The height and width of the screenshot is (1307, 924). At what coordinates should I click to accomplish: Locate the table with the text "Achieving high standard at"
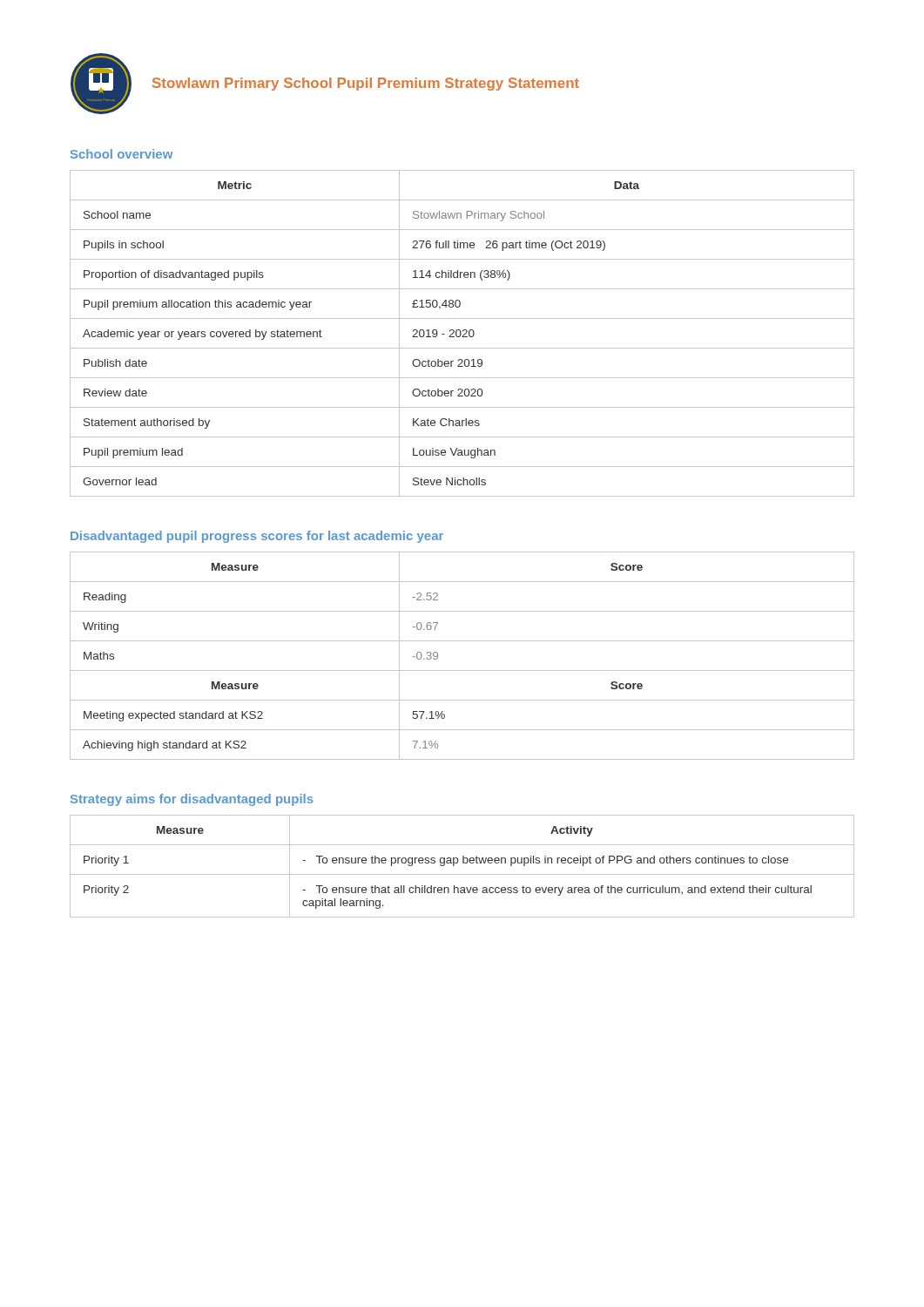coord(462,656)
